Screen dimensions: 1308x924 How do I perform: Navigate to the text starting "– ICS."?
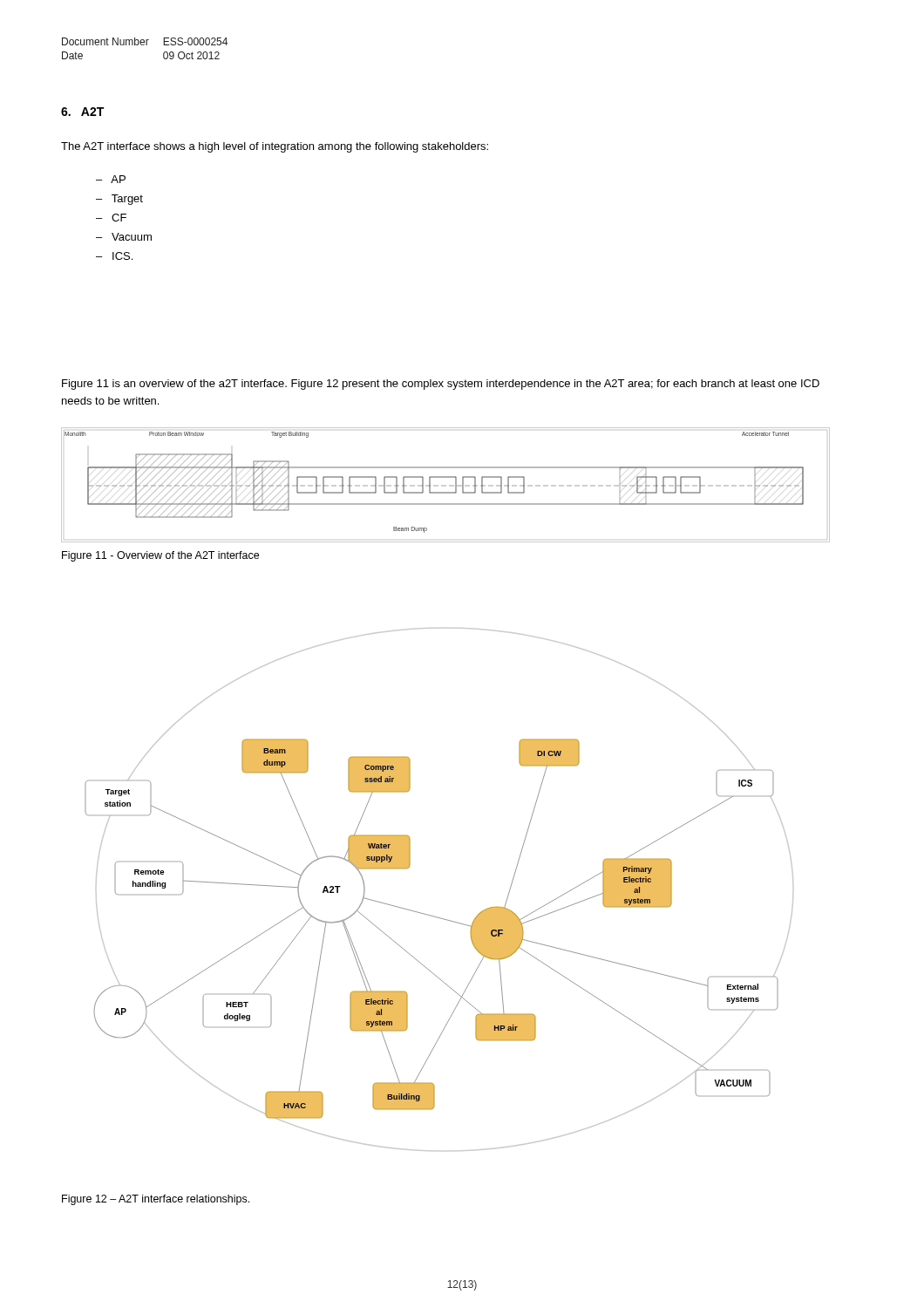click(x=115, y=256)
